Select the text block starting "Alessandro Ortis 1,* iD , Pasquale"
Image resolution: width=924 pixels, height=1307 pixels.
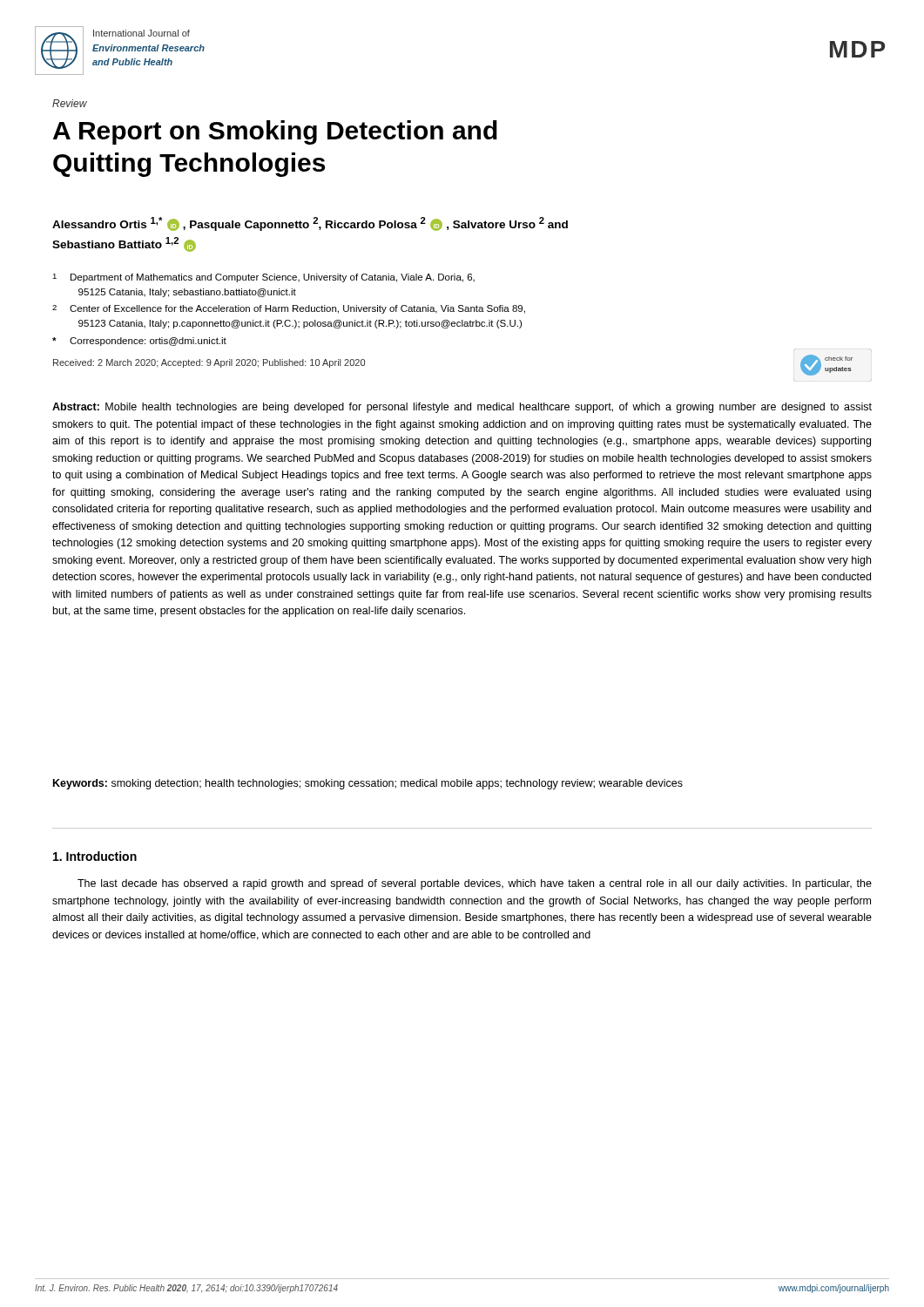pyautogui.click(x=310, y=233)
